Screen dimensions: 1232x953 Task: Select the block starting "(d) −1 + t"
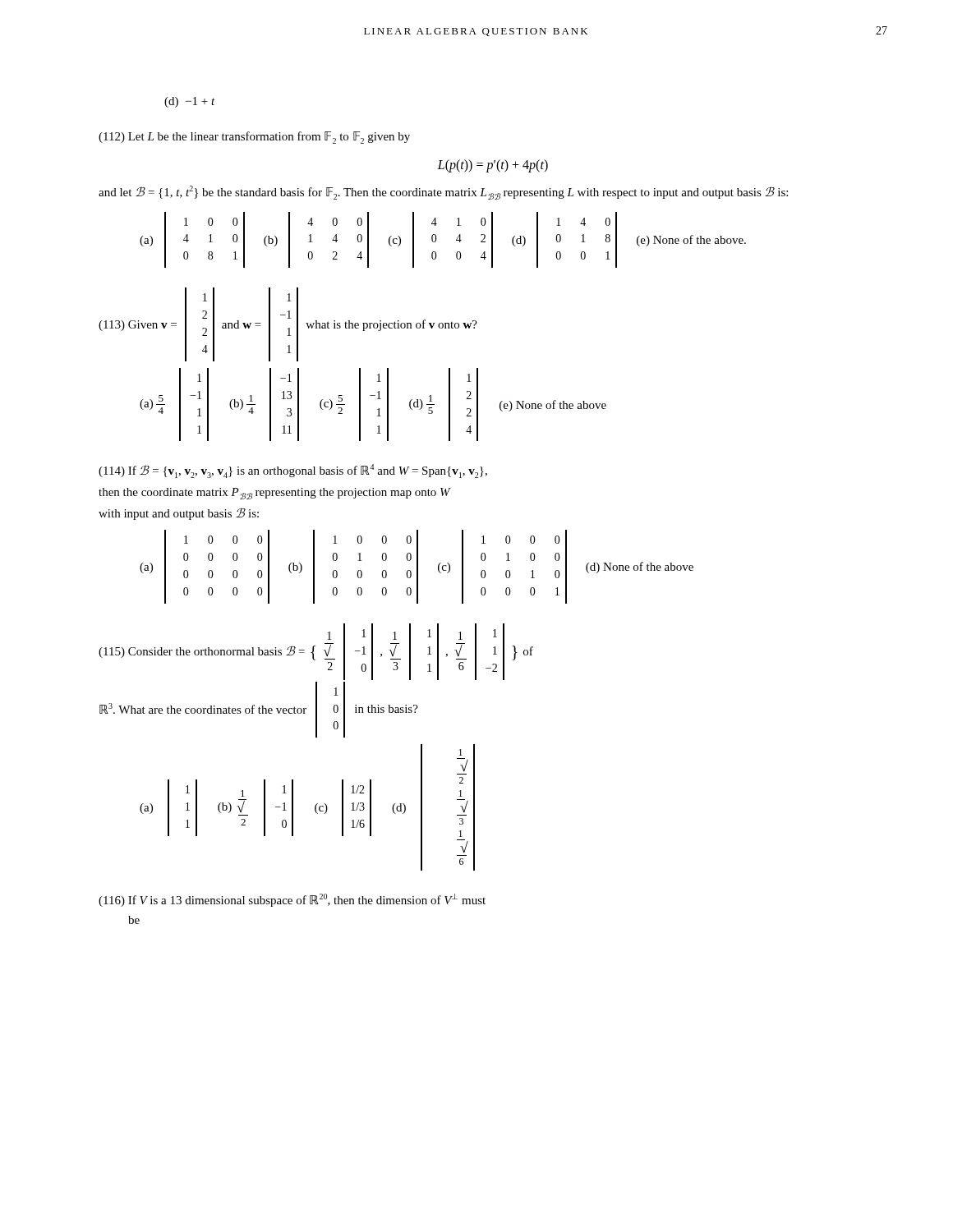(189, 101)
